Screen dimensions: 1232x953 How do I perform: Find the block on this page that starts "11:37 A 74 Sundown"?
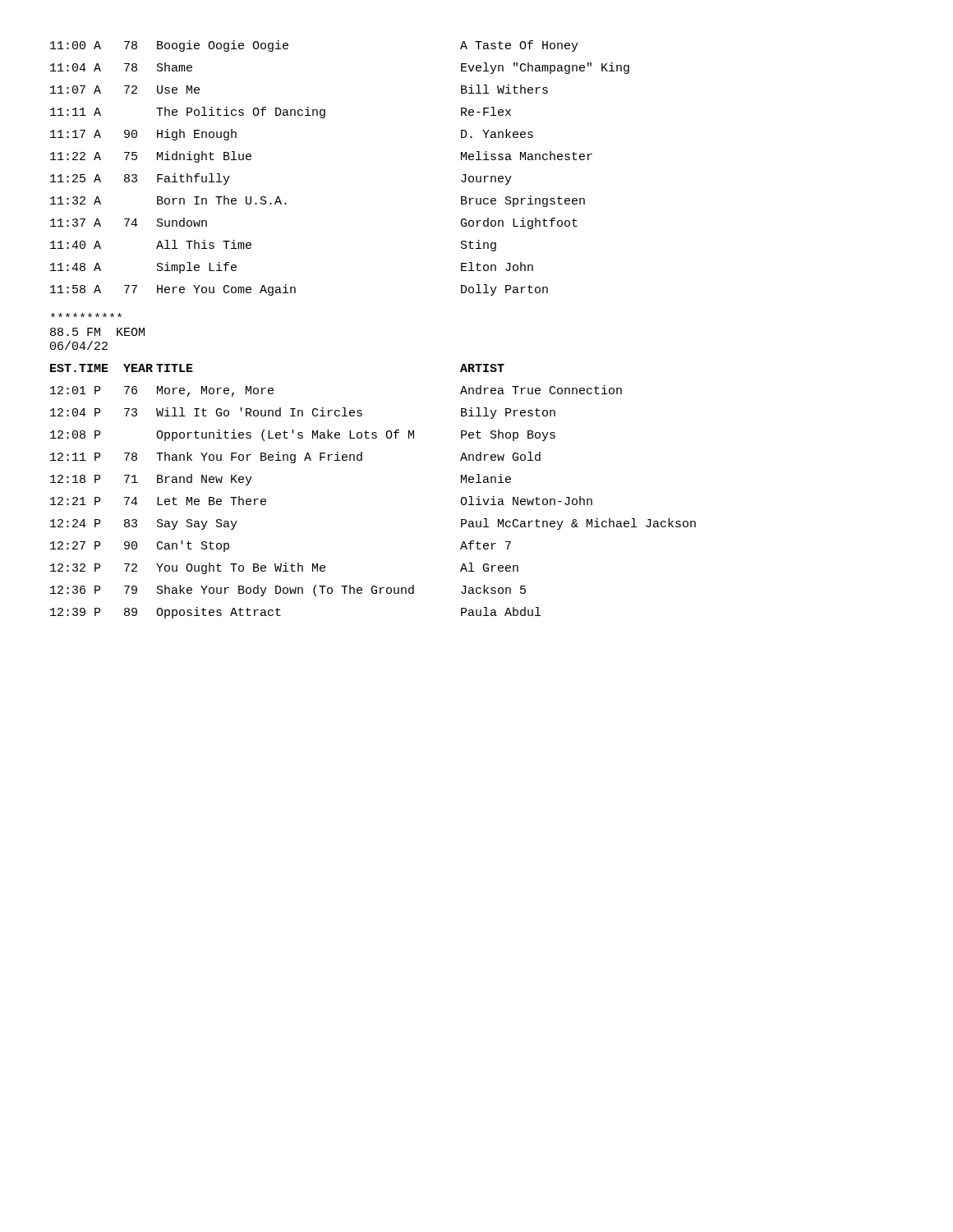point(476,224)
